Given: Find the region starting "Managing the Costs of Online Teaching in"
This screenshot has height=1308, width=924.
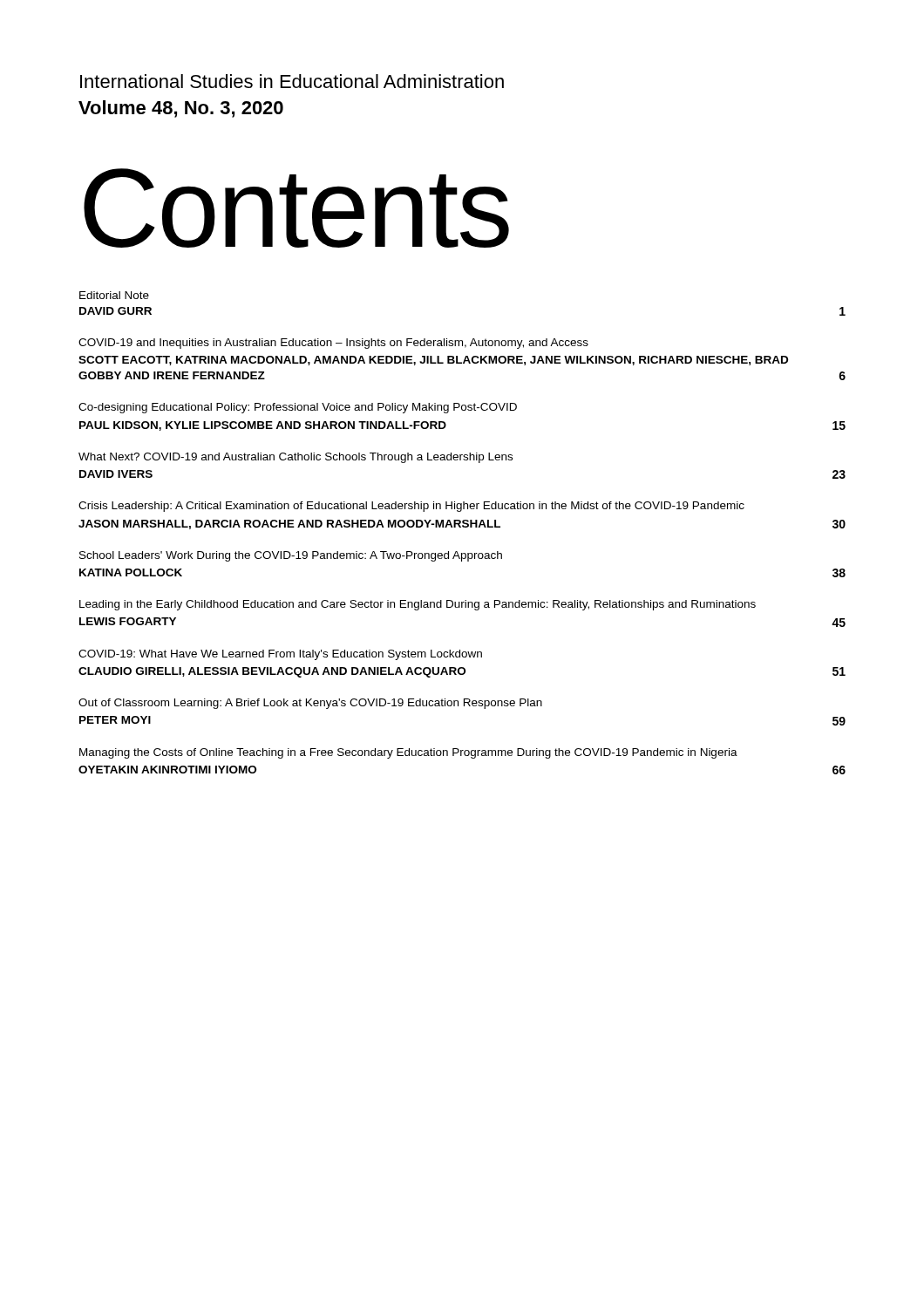Looking at the screenshot, I should pos(462,761).
